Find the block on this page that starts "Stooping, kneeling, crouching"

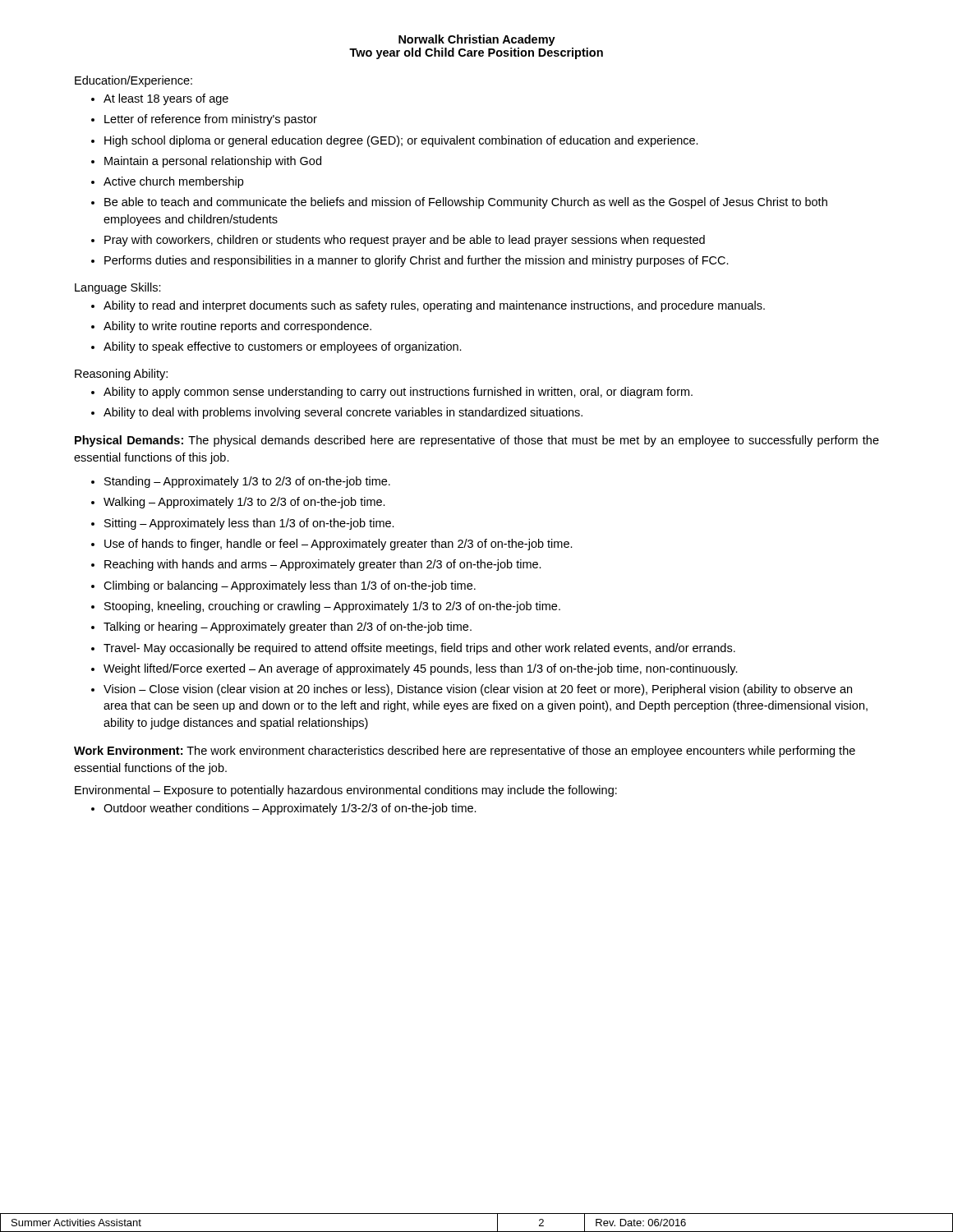[x=332, y=606]
